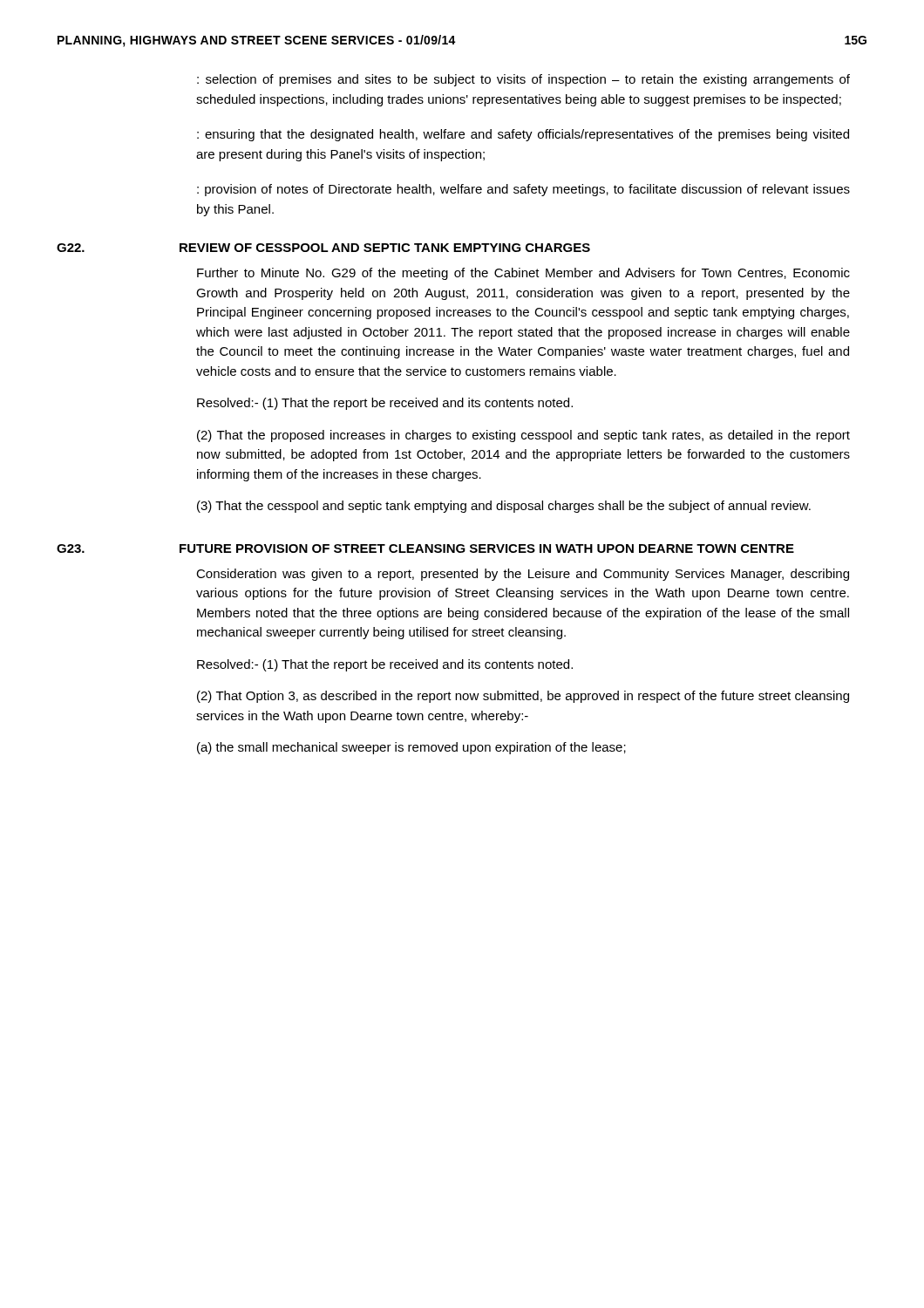Viewport: 924px width, 1308px height.
Task: Click on the list item with the text ": ensuring that the designated health,"
Action: pyautogui.click(x=523, y=144)
